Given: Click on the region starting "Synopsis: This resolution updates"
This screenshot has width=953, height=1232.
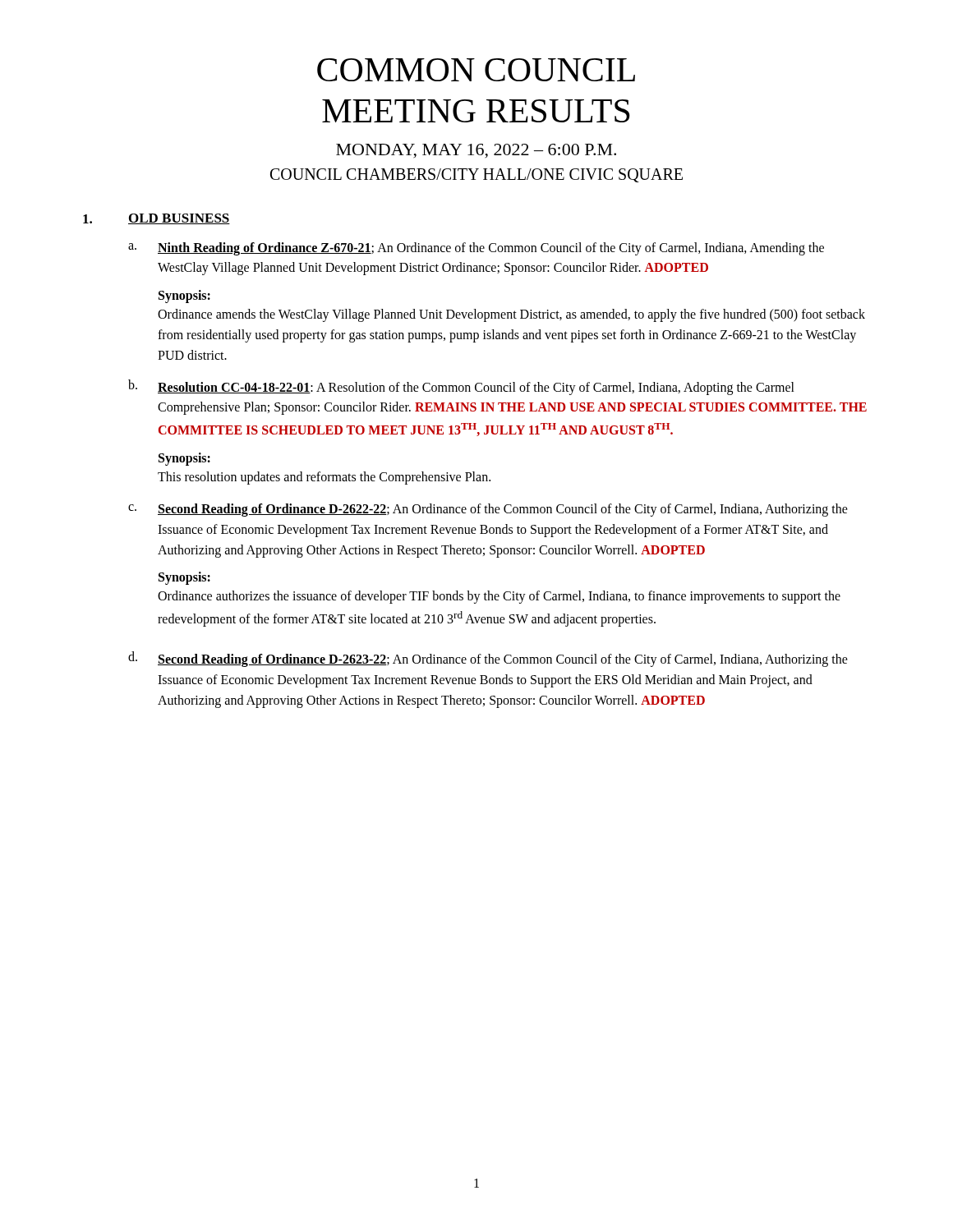Looking at the screenshot, I should [184, 459].
